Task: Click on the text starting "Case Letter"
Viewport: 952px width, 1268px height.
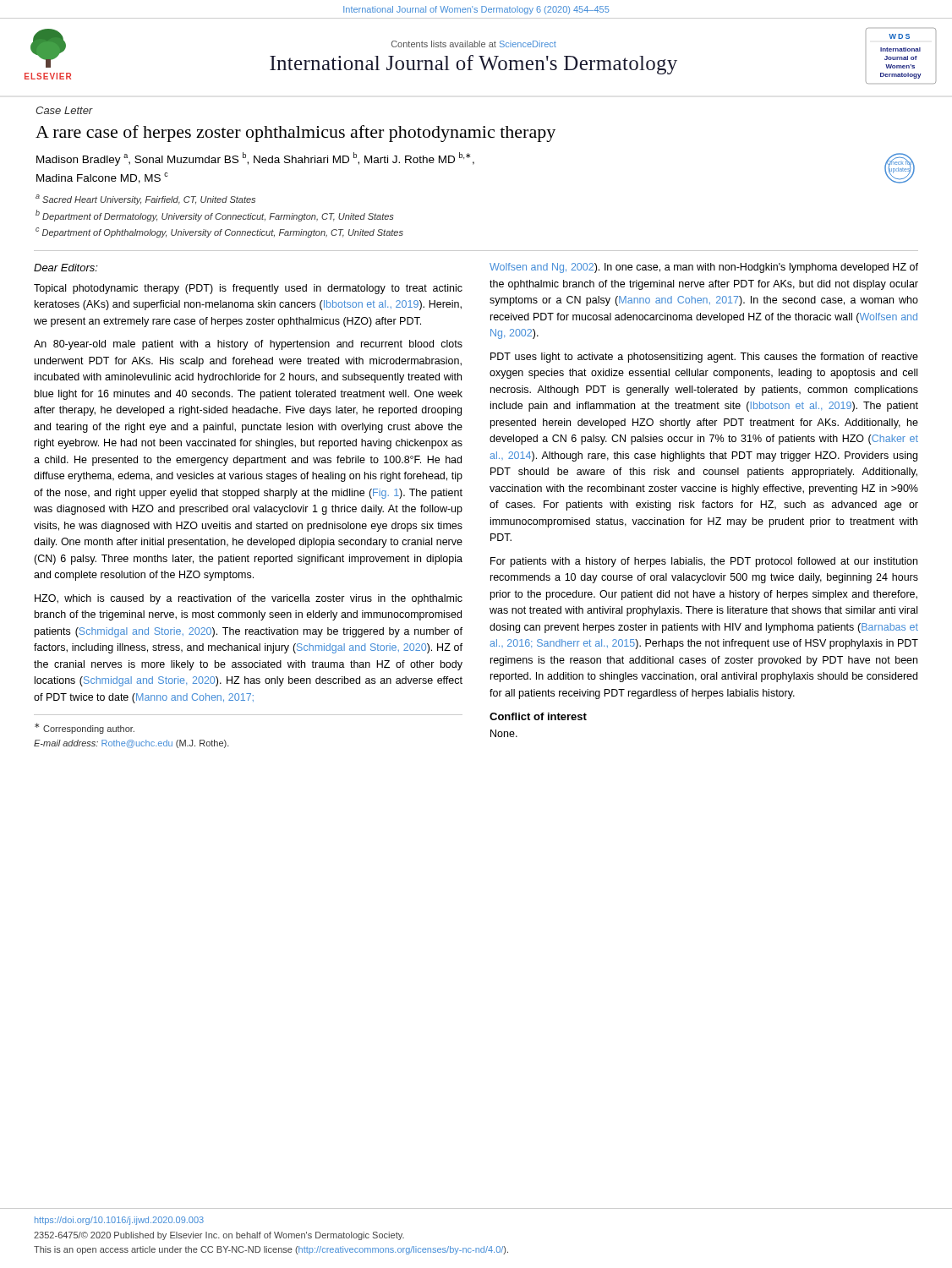Action: click(x=64, y=110)
